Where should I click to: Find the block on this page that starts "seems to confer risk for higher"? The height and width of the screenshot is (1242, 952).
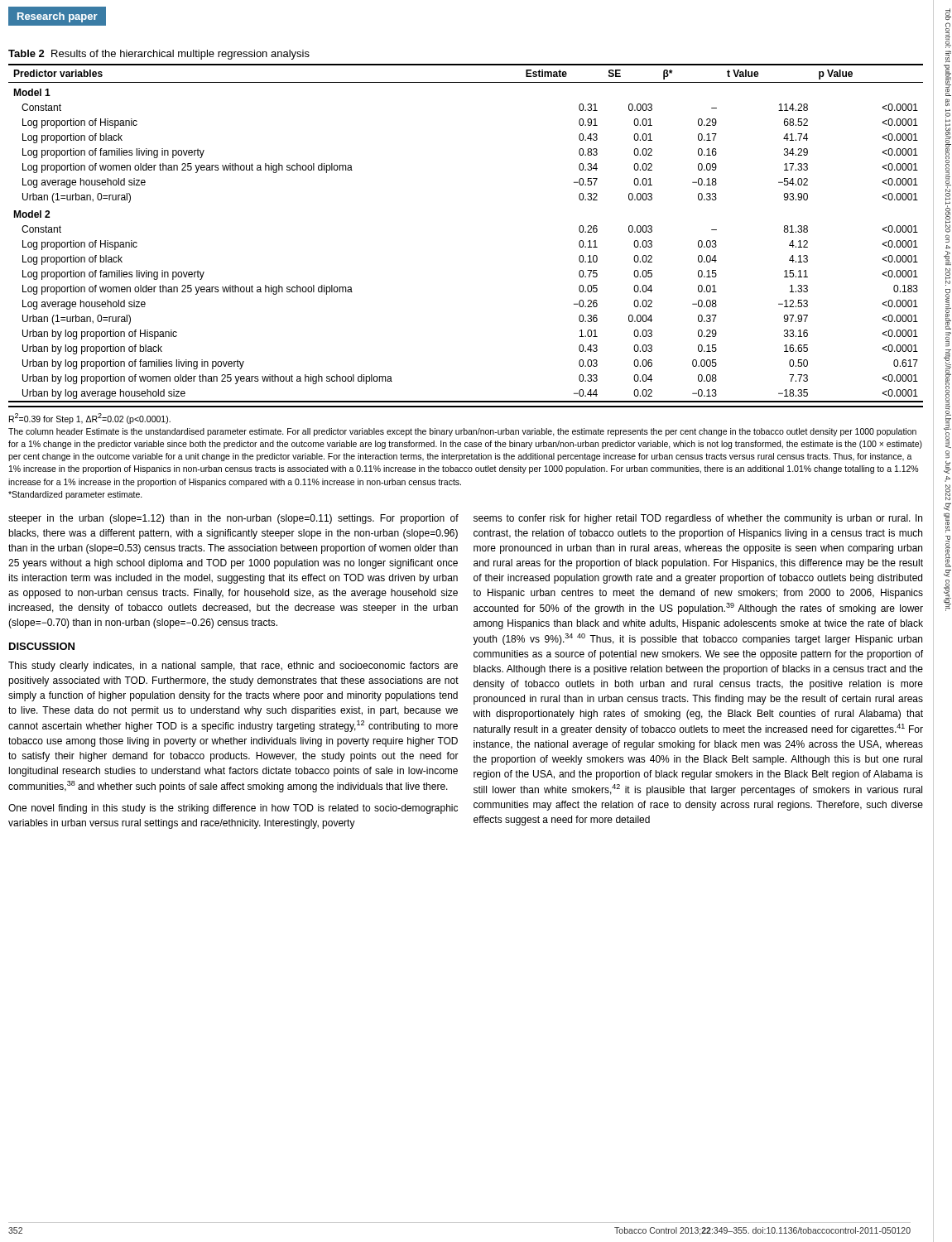pos(698,669)
